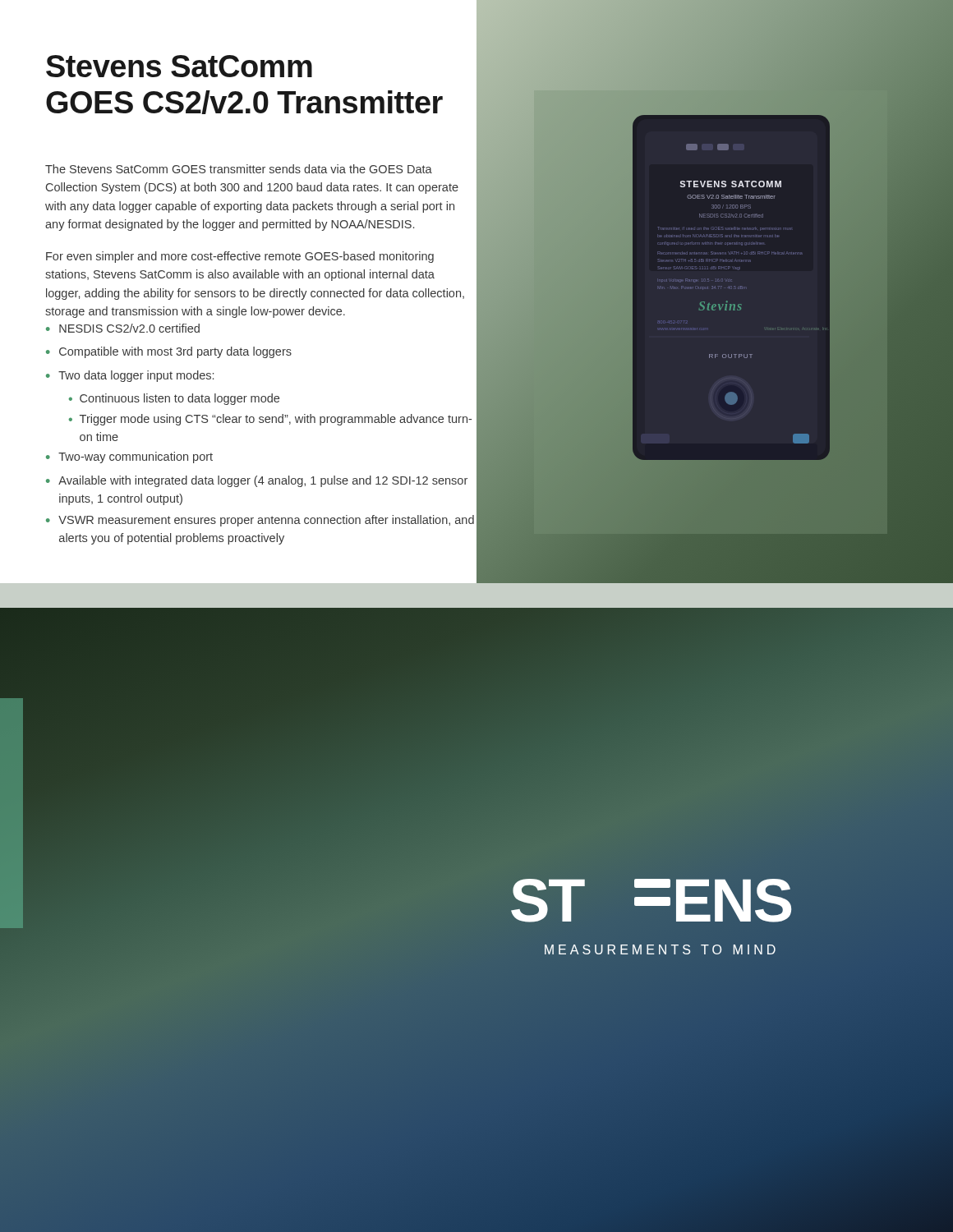Screen dimensions: 1232x953
Task: Find the list item with the text "• Two-way communication port"
Action: pyautogui.click(x=129, y=458)
